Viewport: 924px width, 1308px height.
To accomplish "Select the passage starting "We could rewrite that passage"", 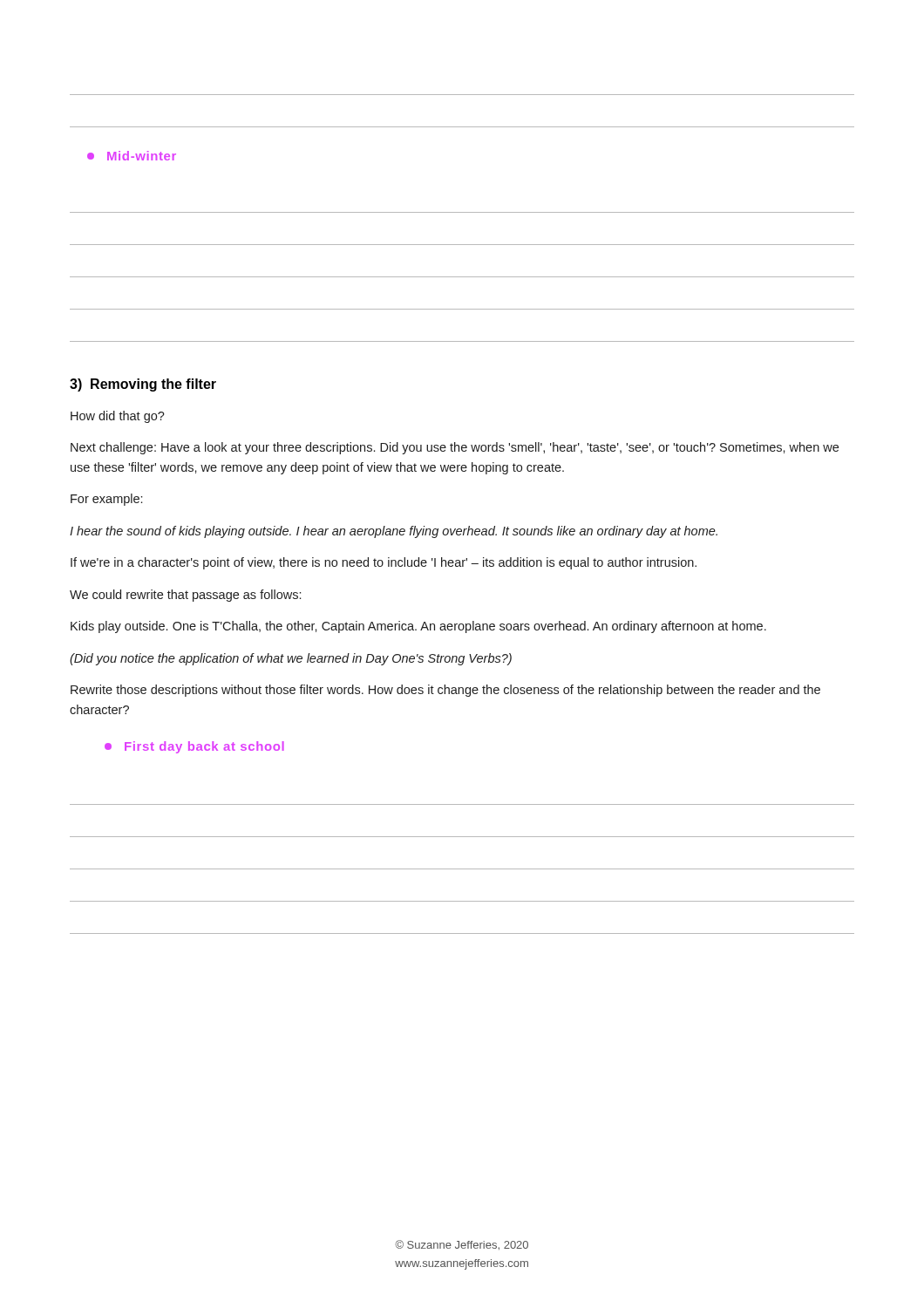I will pyautogui.click(x=186, y=595).
